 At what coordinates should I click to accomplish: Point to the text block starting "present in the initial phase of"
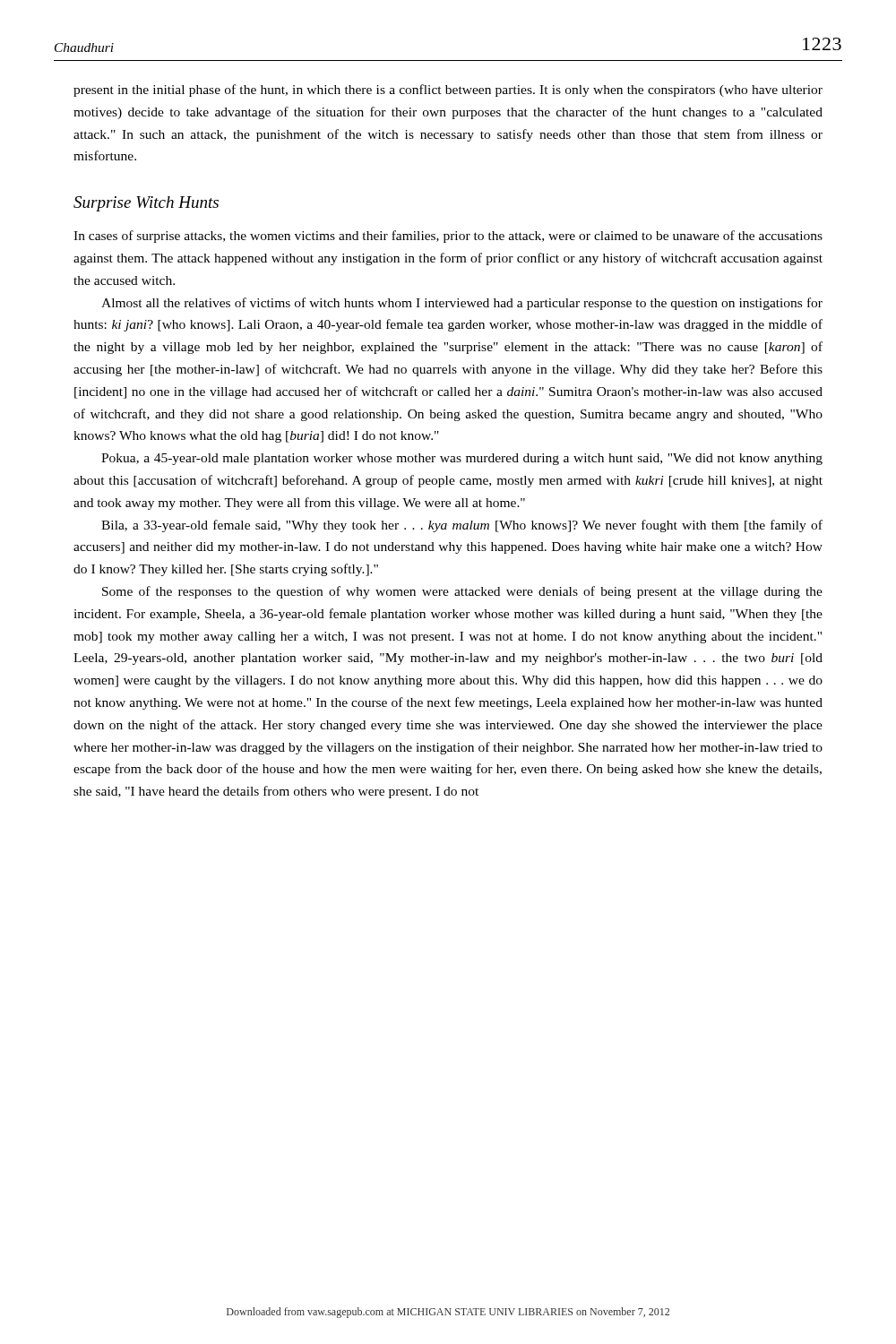click(448, 123)
